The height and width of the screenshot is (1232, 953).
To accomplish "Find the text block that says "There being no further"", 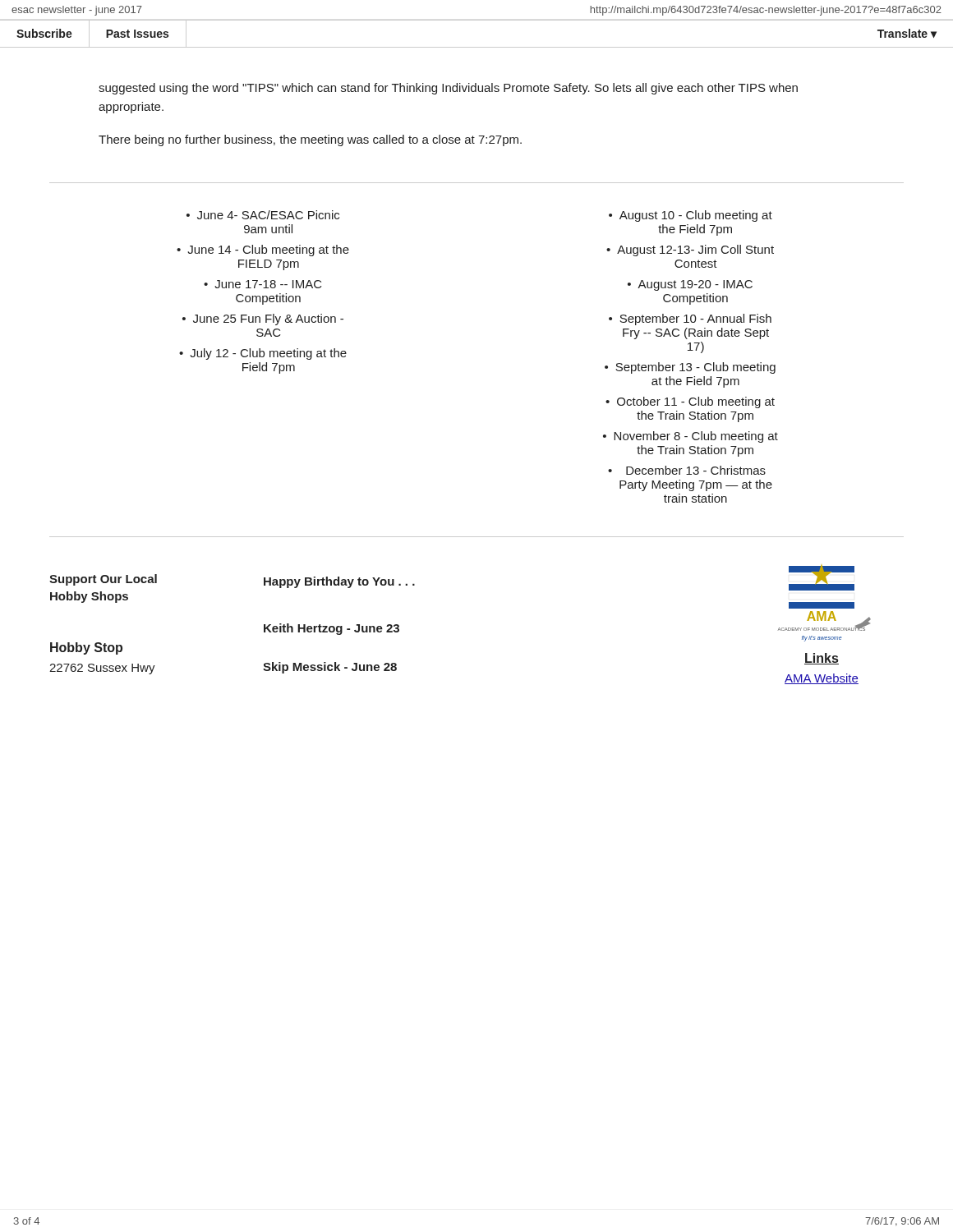I will tap(311, 139).
